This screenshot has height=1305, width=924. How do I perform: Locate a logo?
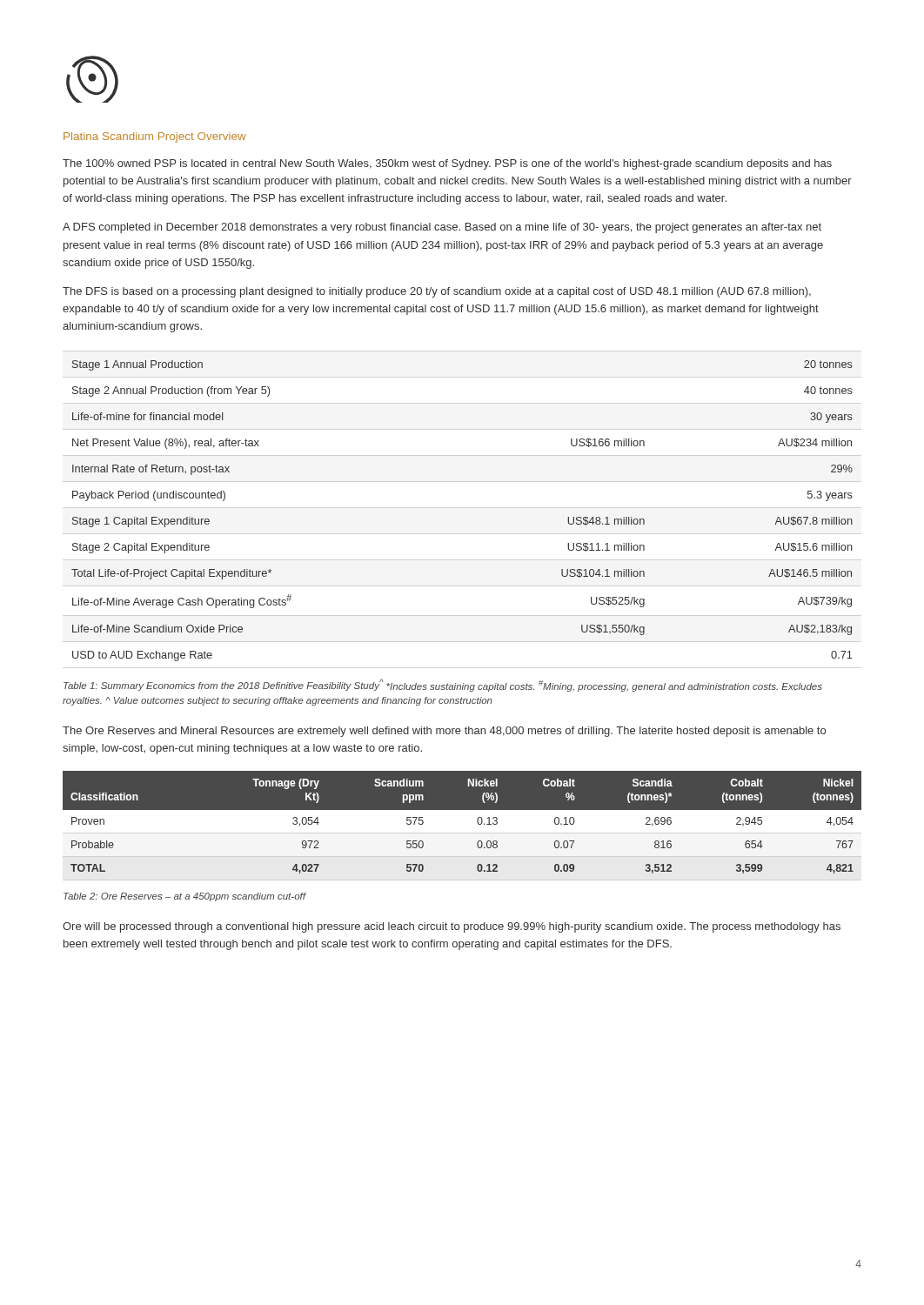[x=462, y=79]
